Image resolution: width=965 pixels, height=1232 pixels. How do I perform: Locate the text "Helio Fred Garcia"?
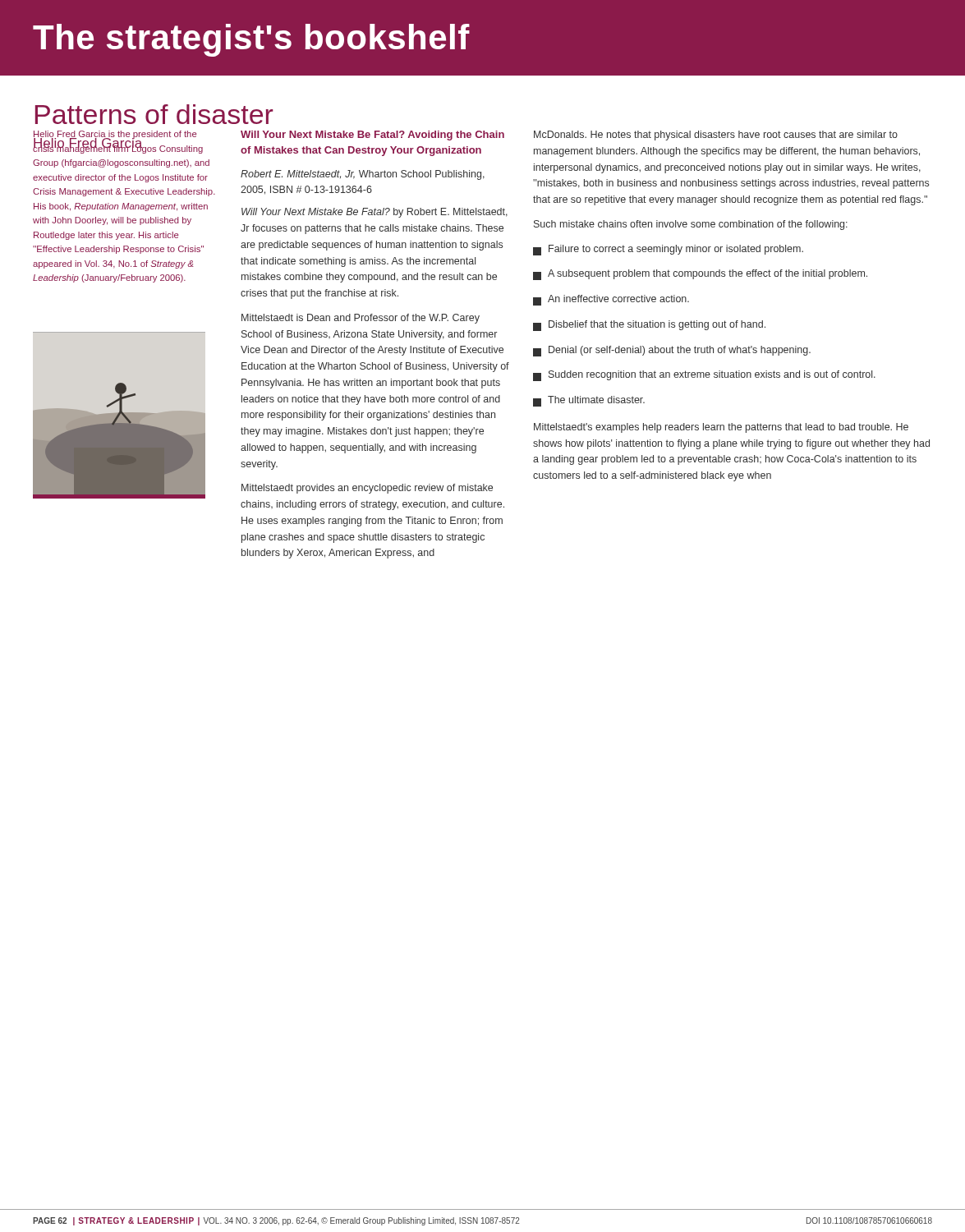click(x=88, y=143)
